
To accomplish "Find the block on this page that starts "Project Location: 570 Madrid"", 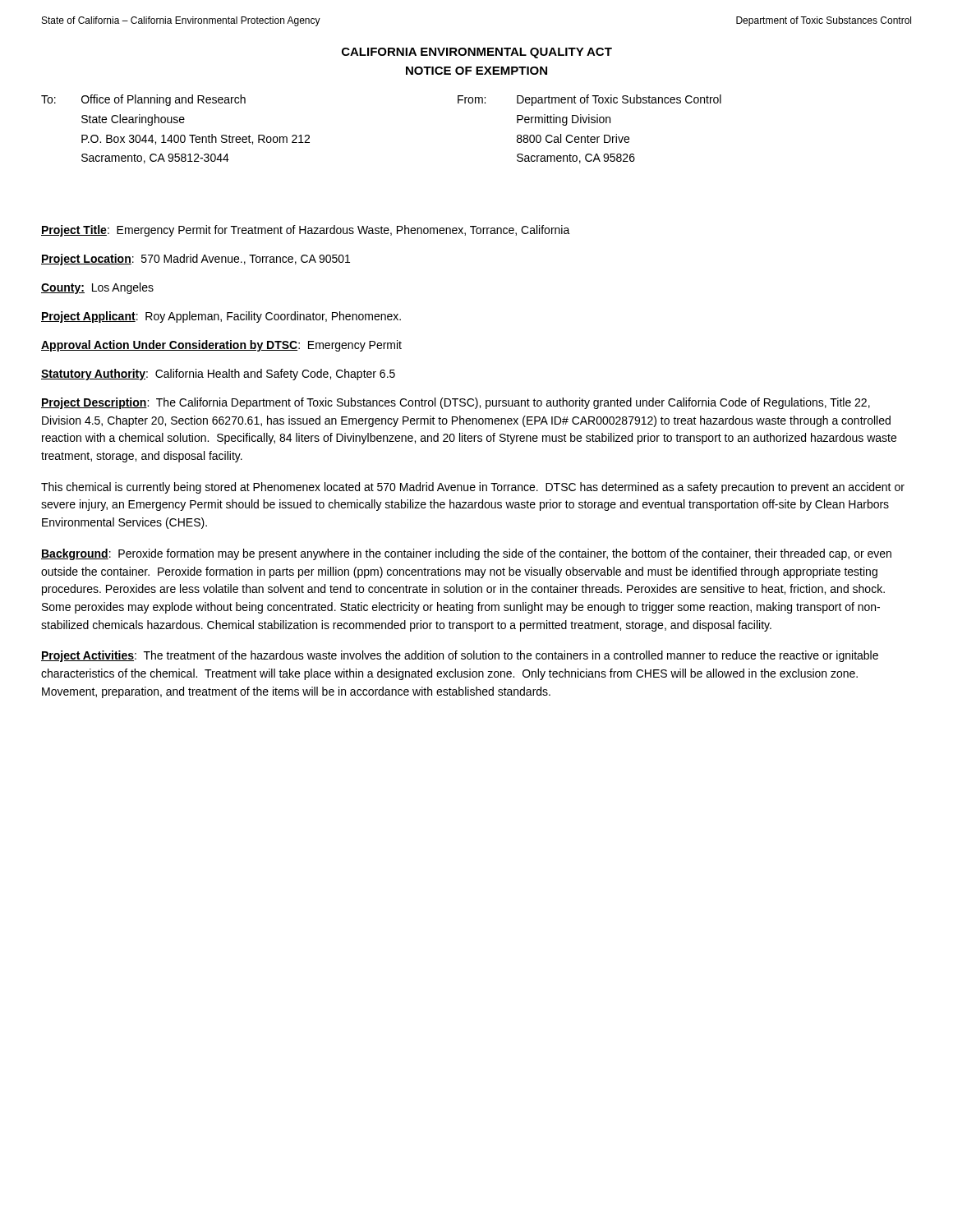I will [196, 259].
